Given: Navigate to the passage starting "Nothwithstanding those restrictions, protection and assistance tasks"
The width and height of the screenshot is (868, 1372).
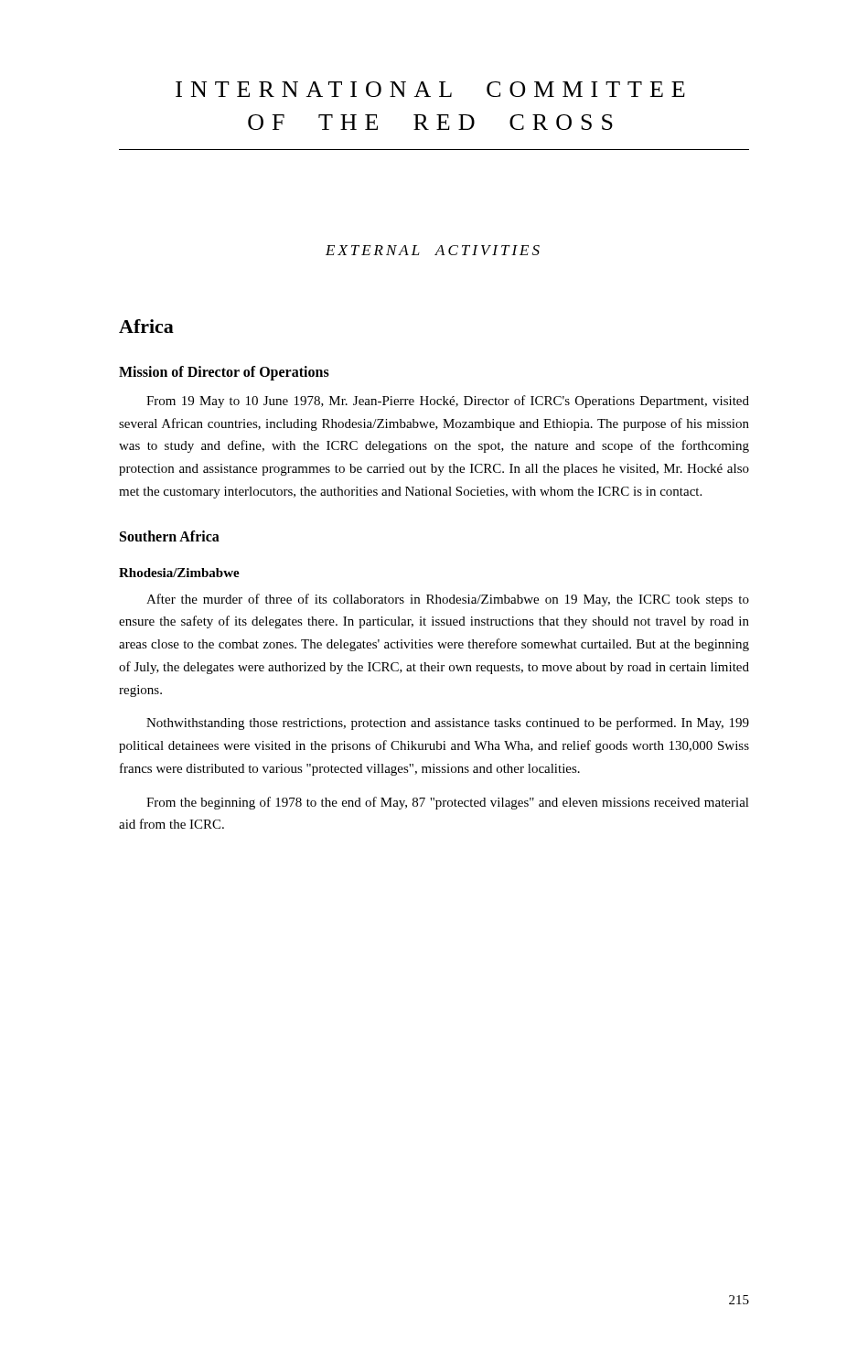Looking at the screenshot, I should [434, 745].
